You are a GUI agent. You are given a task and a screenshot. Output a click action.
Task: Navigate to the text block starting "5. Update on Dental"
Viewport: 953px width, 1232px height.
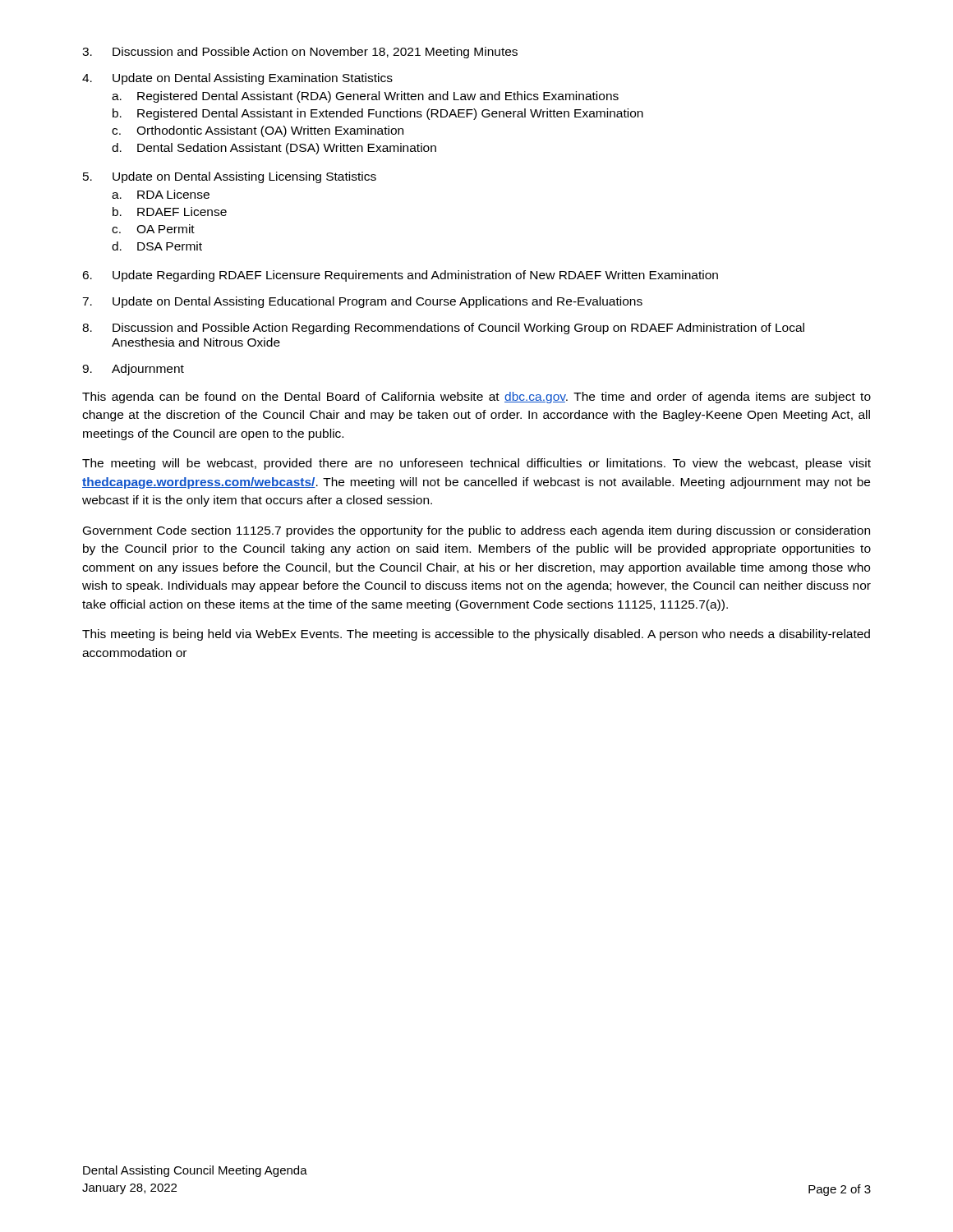(x=230, y=177)
